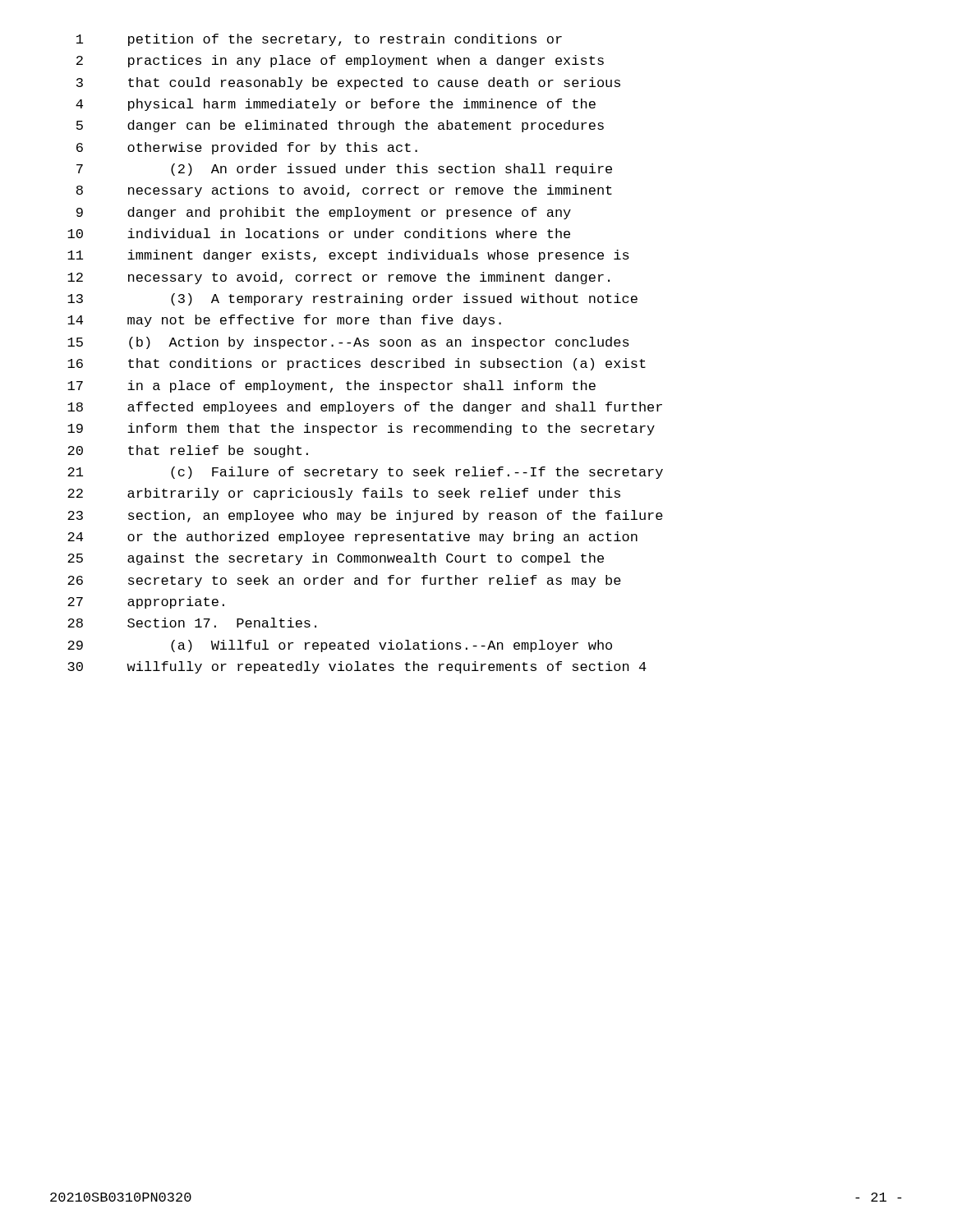Locate the list item that reads "7 (2) An order issued under"
Screen dimensions: 1232x953
click(x=331, y=170)
